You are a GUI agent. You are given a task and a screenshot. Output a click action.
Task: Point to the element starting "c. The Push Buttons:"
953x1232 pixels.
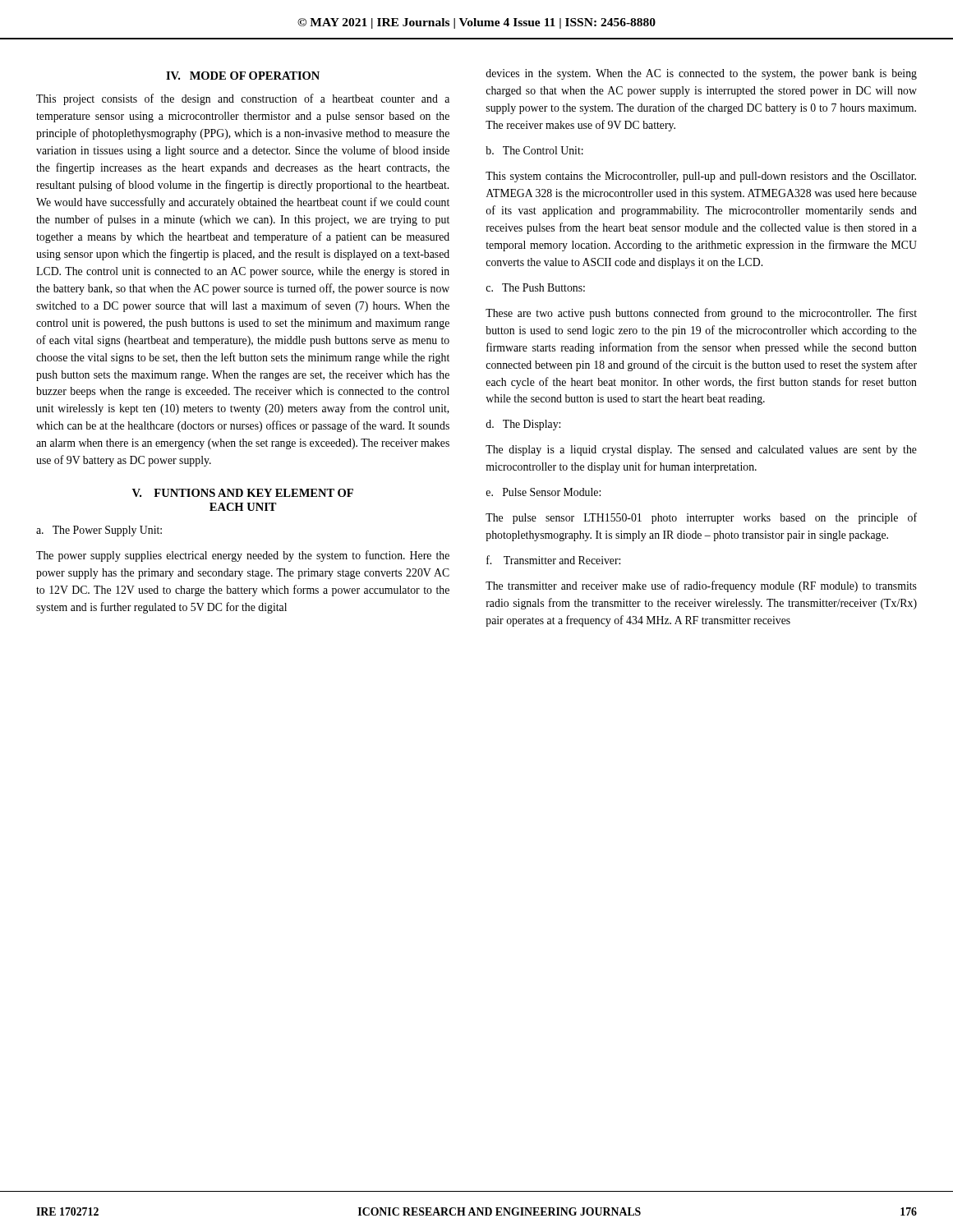536,288
